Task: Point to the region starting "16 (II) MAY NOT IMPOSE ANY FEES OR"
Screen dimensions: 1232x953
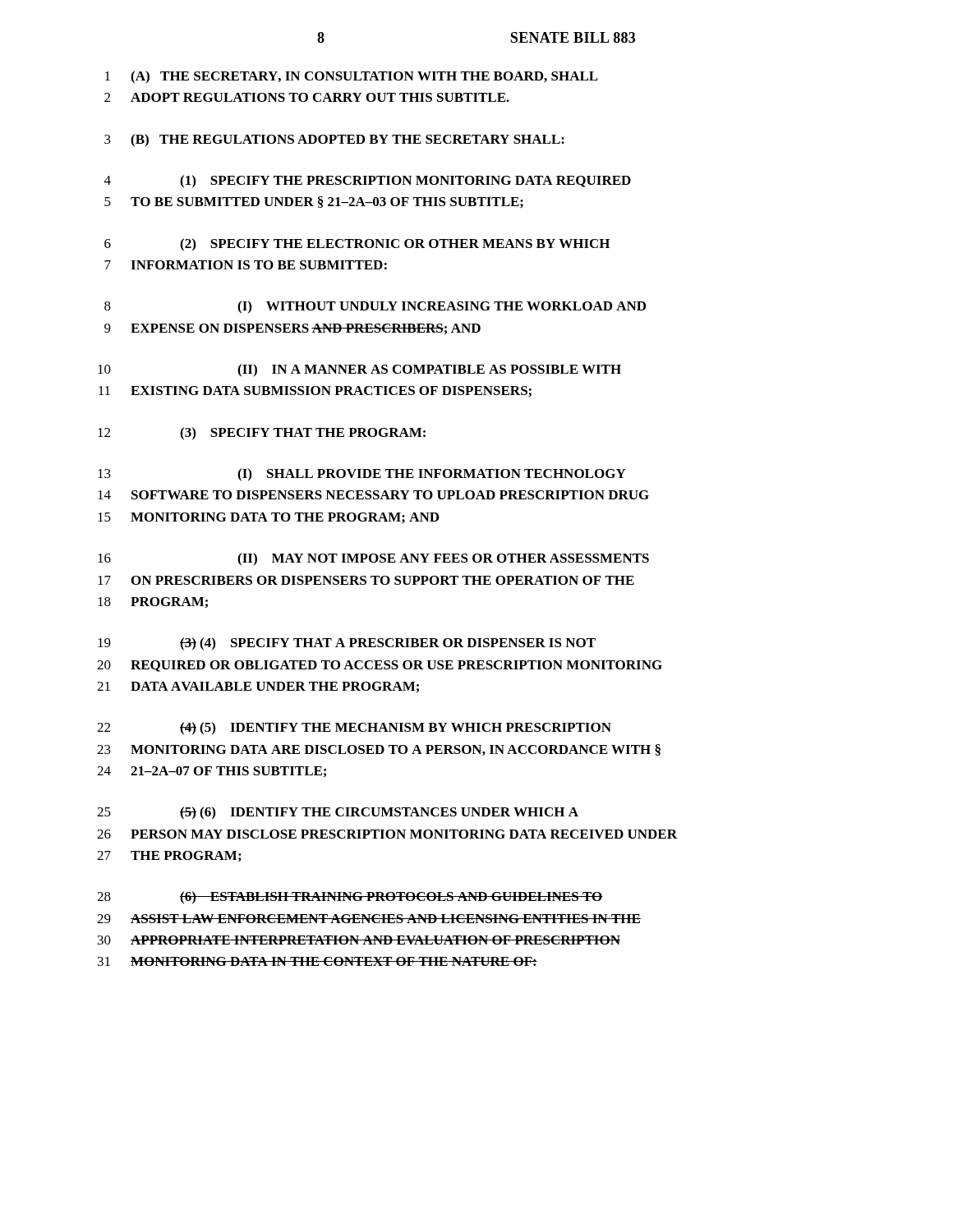Action: coord(485,580)
